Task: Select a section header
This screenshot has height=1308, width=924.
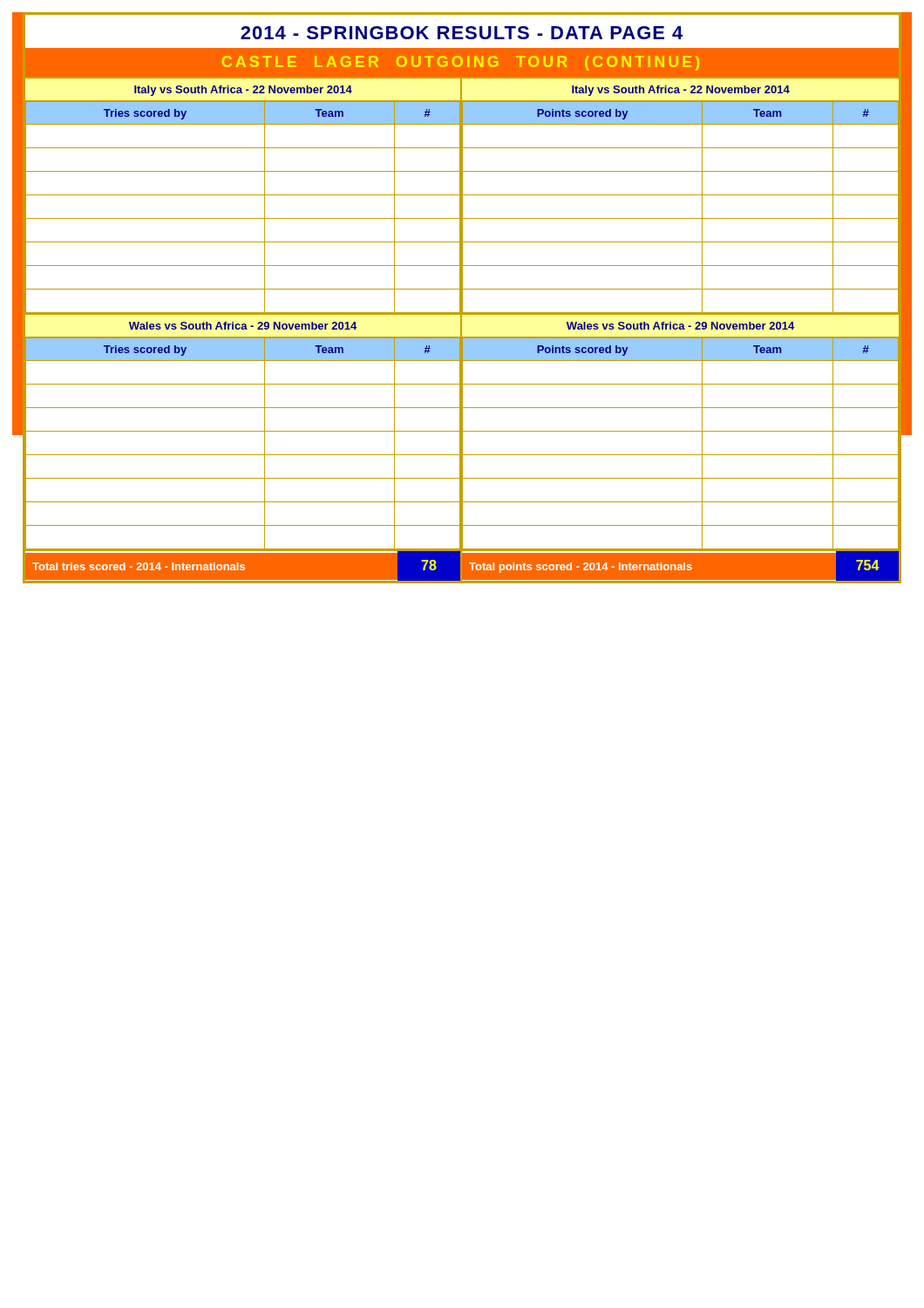Action: click(x=462, y=62)
